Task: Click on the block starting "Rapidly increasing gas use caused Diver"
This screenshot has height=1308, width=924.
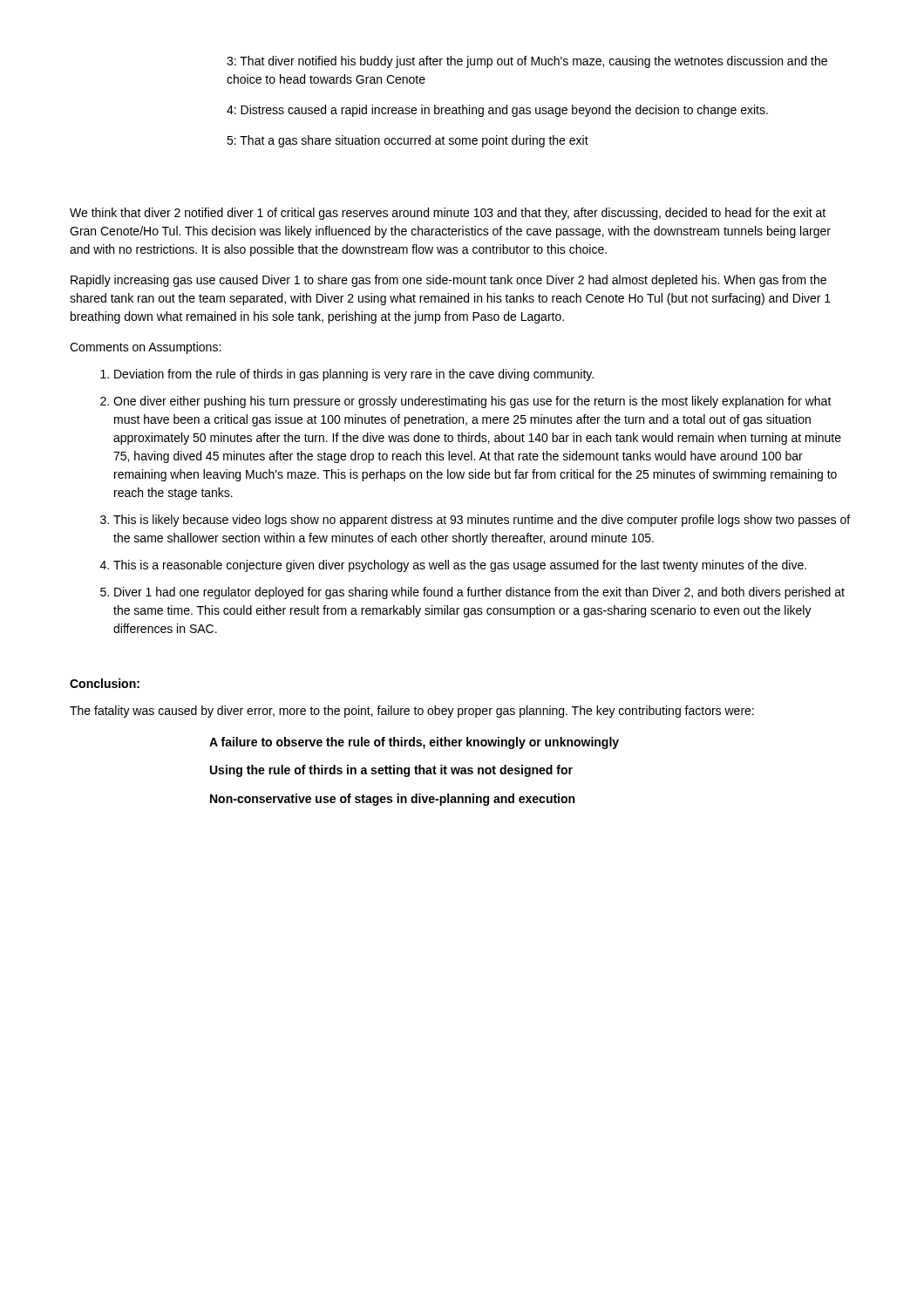Action: (450, 298)
